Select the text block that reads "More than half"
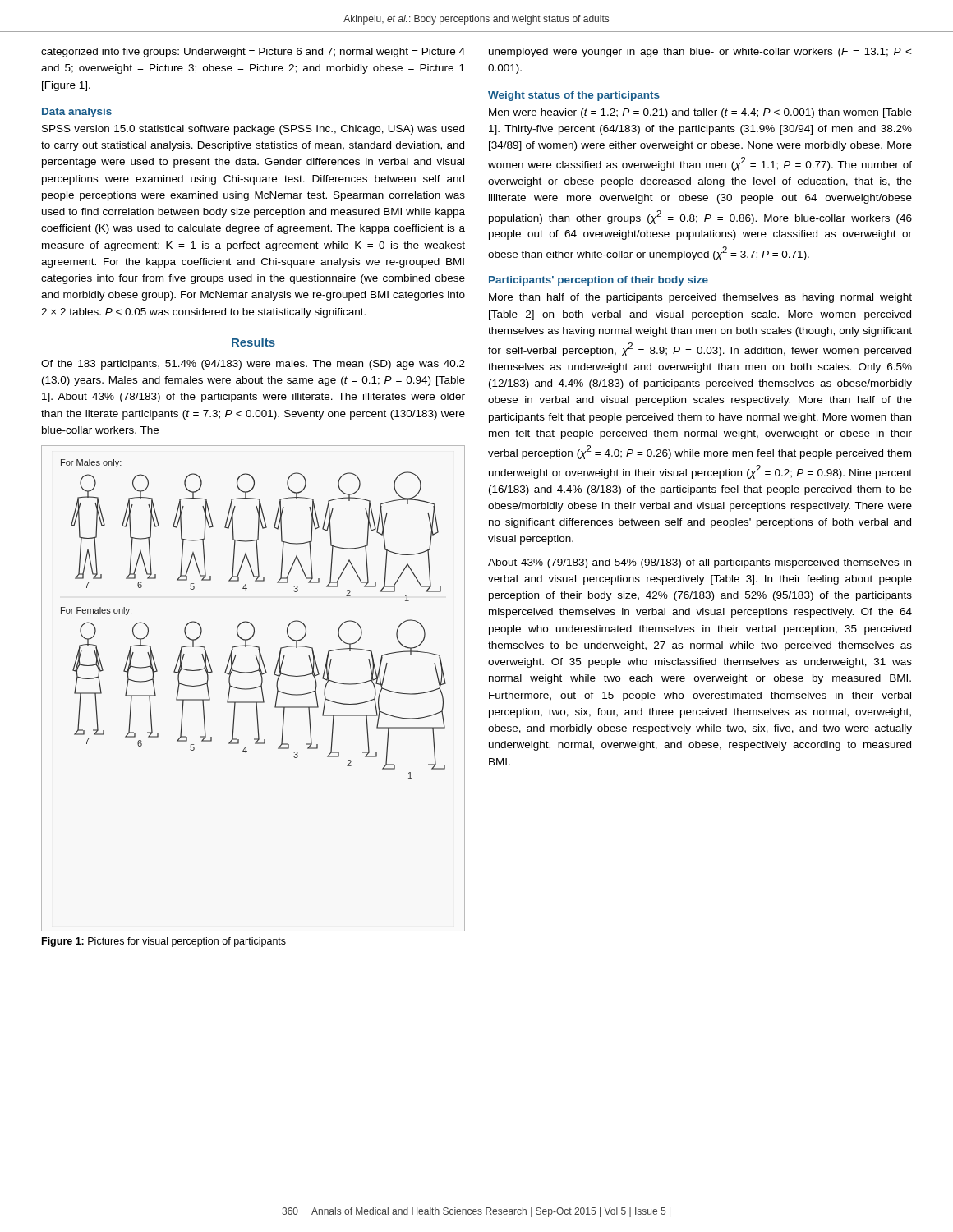The image size is (953, 1232). 700,418
